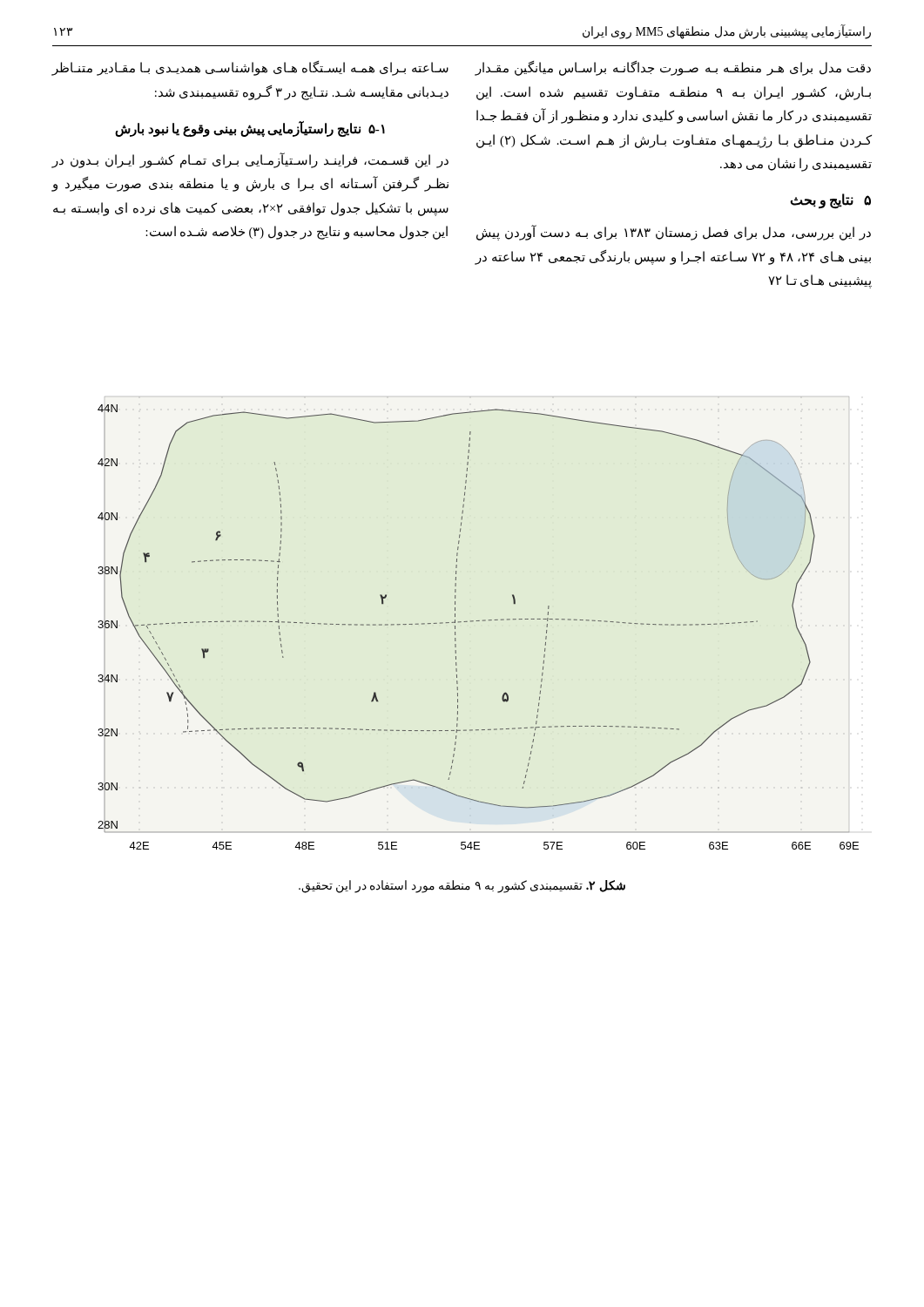Click on the section header that says "۵-۱ نتایج راستیآزمایی"
Screen dimensions: 1307x924
[251, 129]
